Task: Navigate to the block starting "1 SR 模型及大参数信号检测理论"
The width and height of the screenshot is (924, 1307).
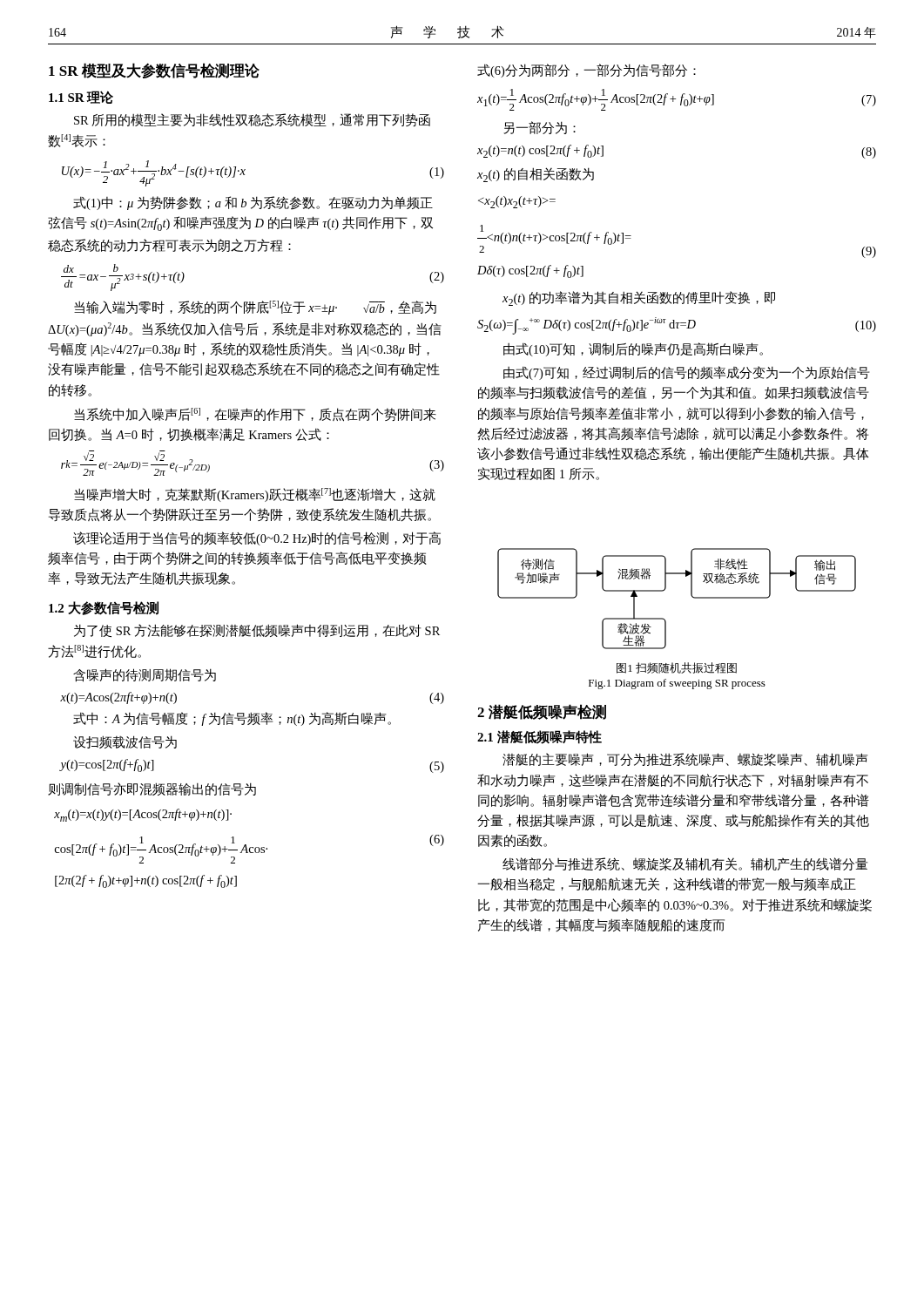Action: click(154, 71)
